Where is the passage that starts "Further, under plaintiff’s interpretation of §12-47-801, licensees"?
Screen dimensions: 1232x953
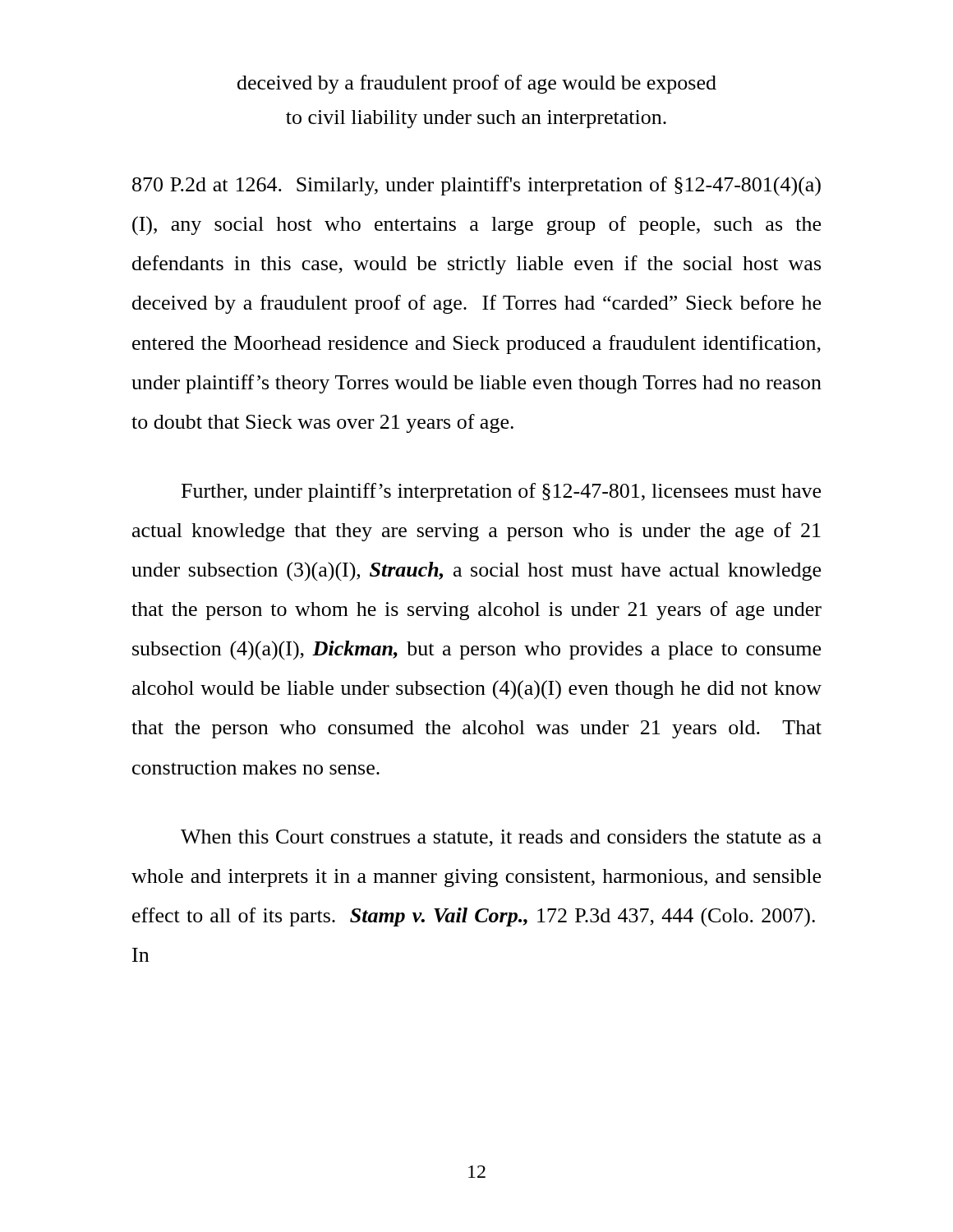(501, 492)
